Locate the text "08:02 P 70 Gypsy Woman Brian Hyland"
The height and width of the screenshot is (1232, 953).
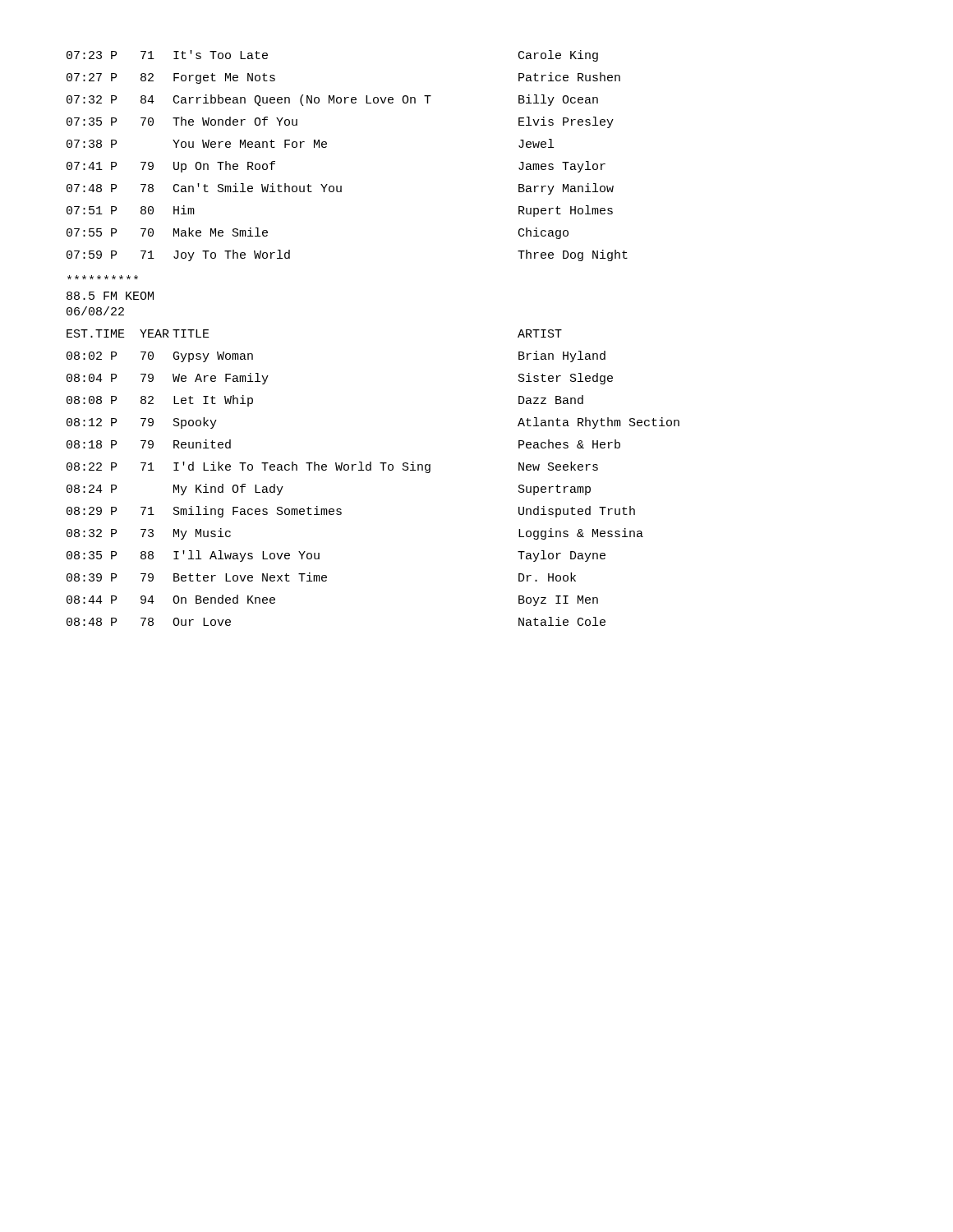[92, 356]
